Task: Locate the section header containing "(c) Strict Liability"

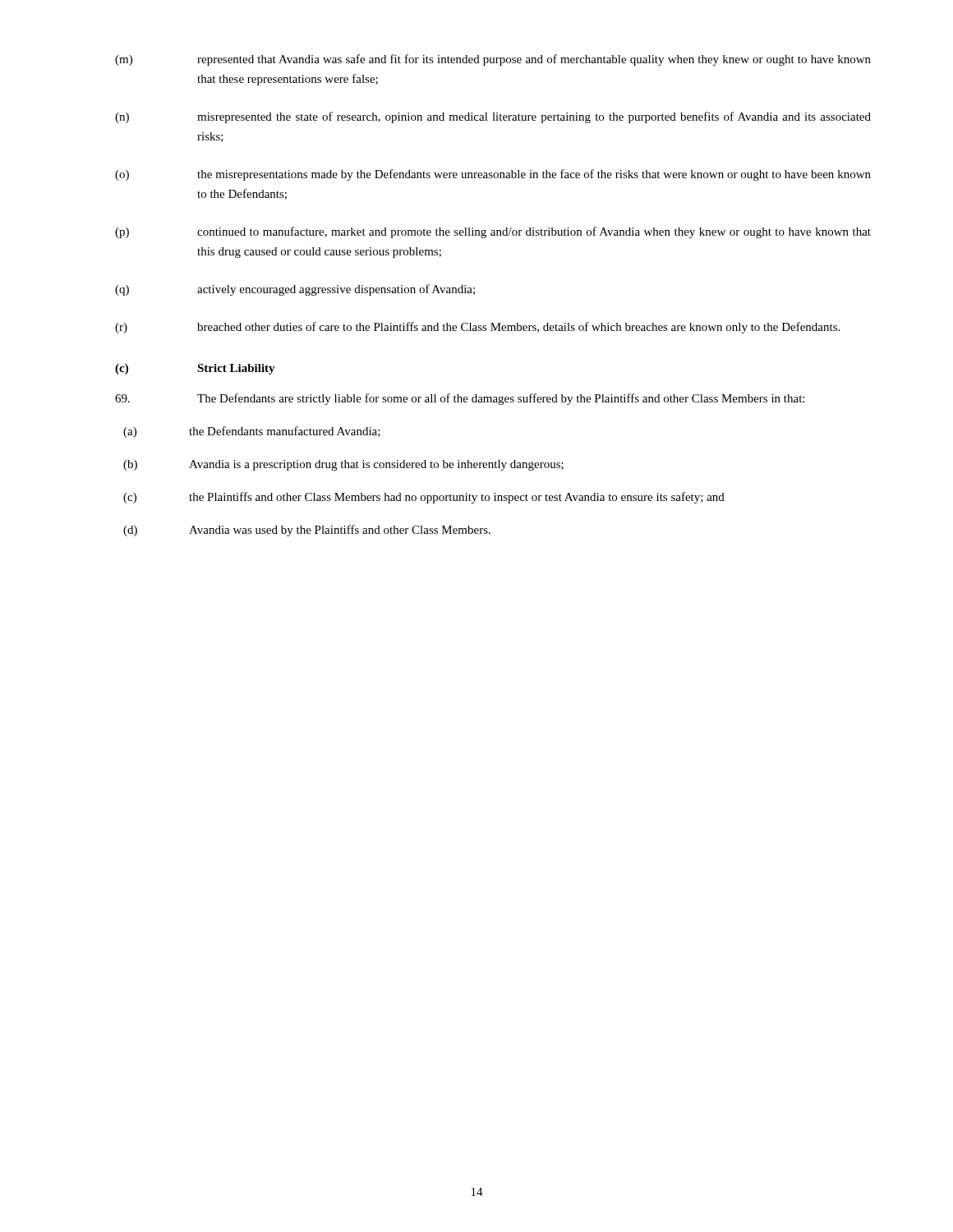Action: coord(191,368)
